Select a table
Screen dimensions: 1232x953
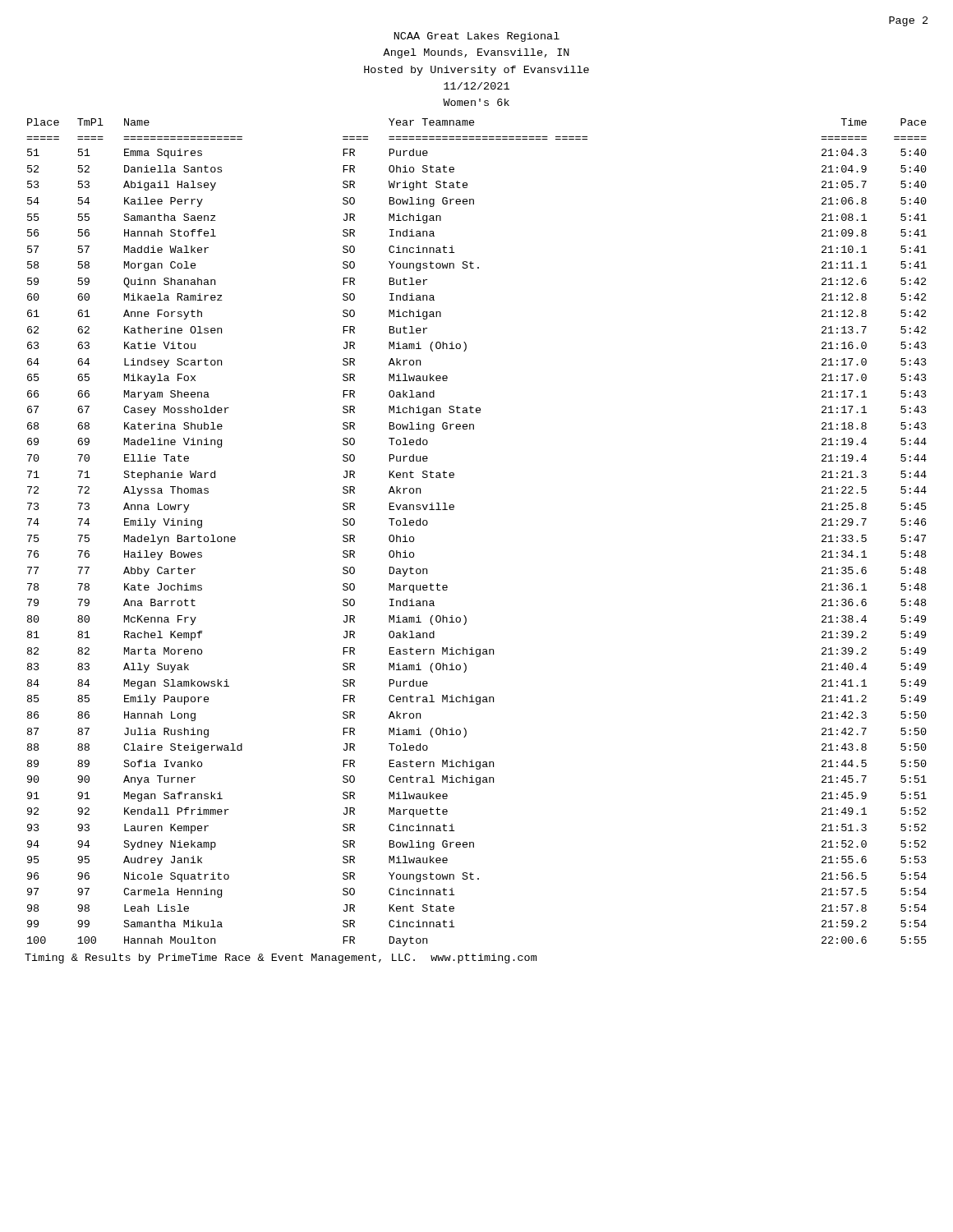point(476,532)
